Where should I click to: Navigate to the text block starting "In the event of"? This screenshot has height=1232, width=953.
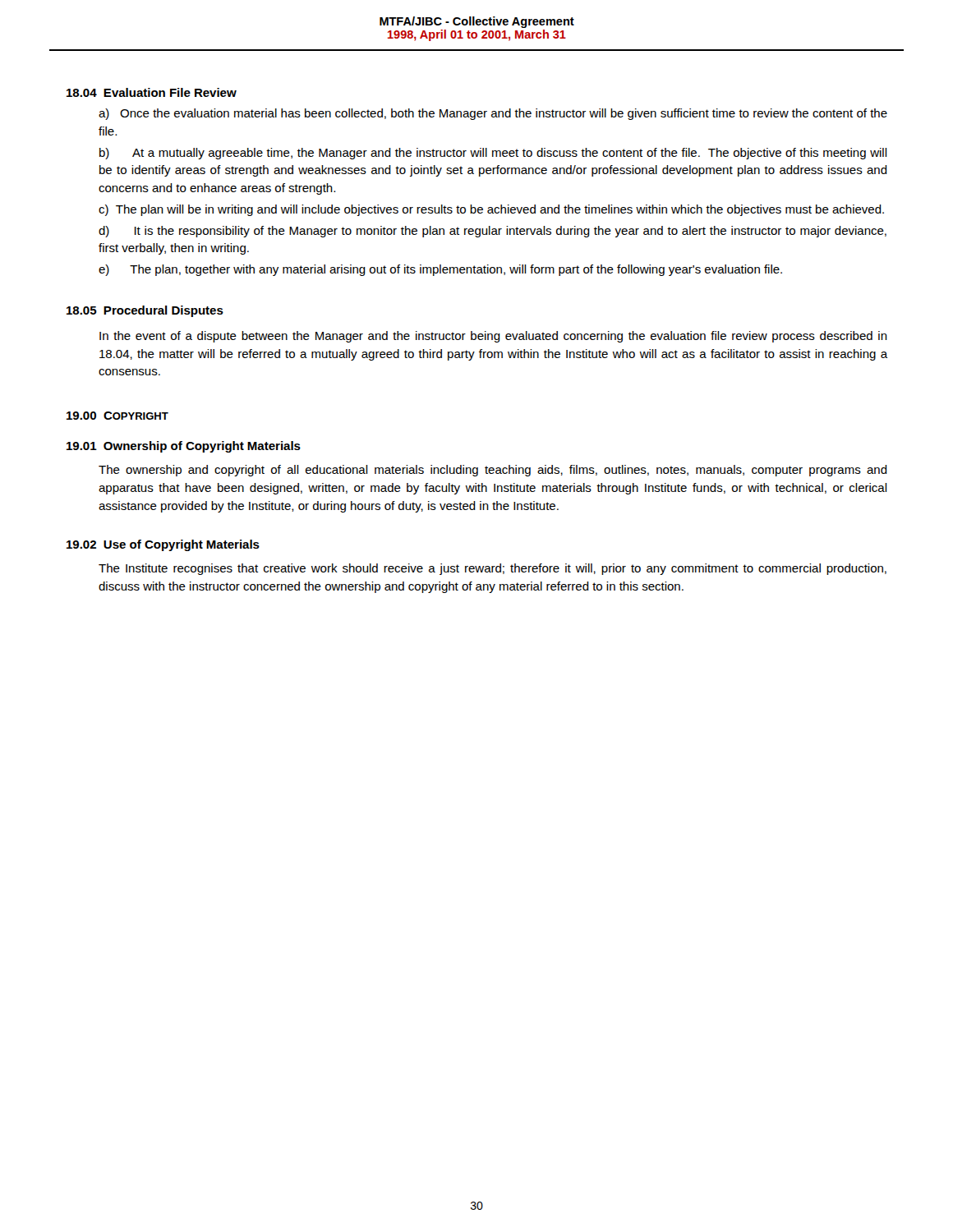coord(493,353)
